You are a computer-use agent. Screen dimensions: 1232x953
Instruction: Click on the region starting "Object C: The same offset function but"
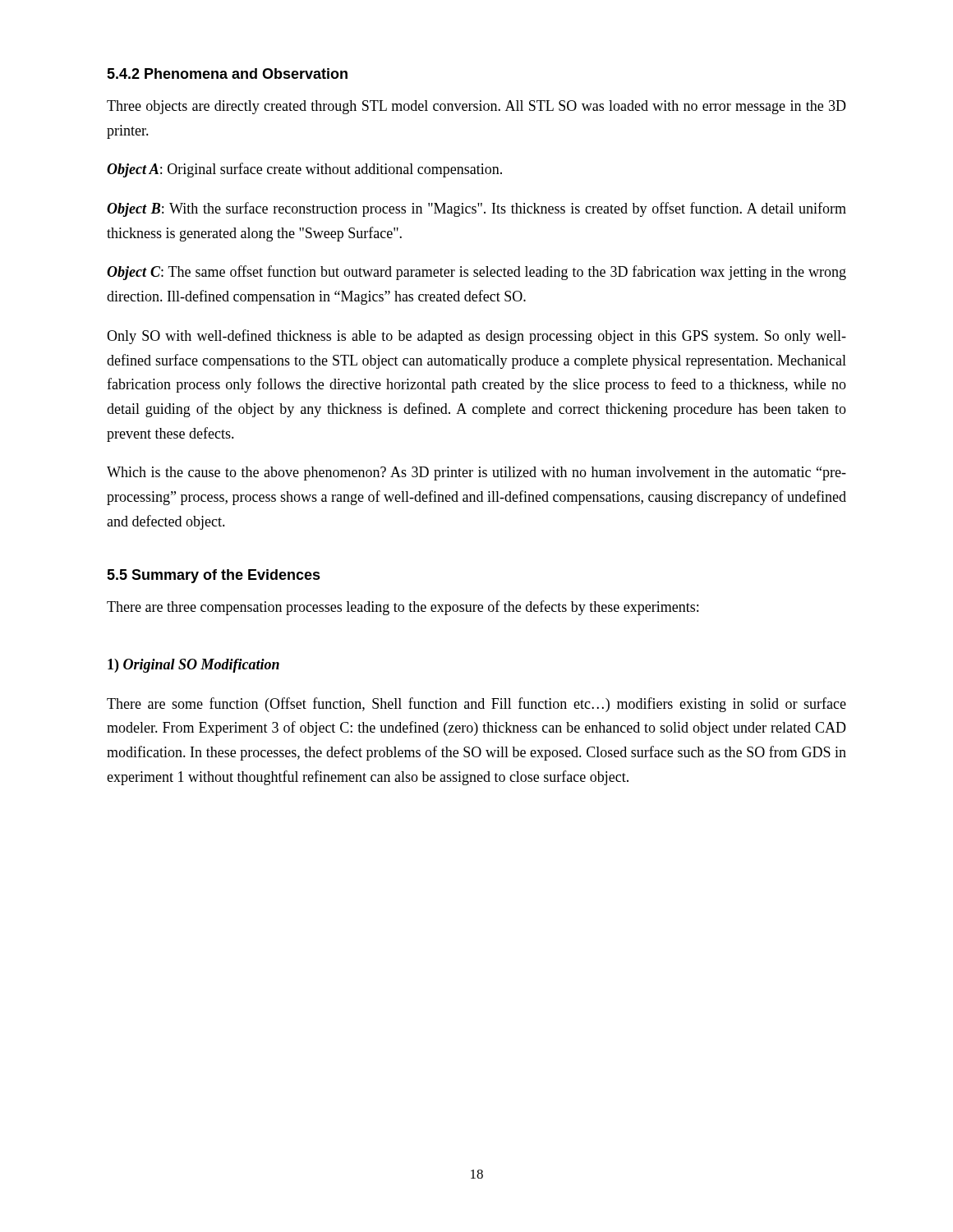coord(476,284)
